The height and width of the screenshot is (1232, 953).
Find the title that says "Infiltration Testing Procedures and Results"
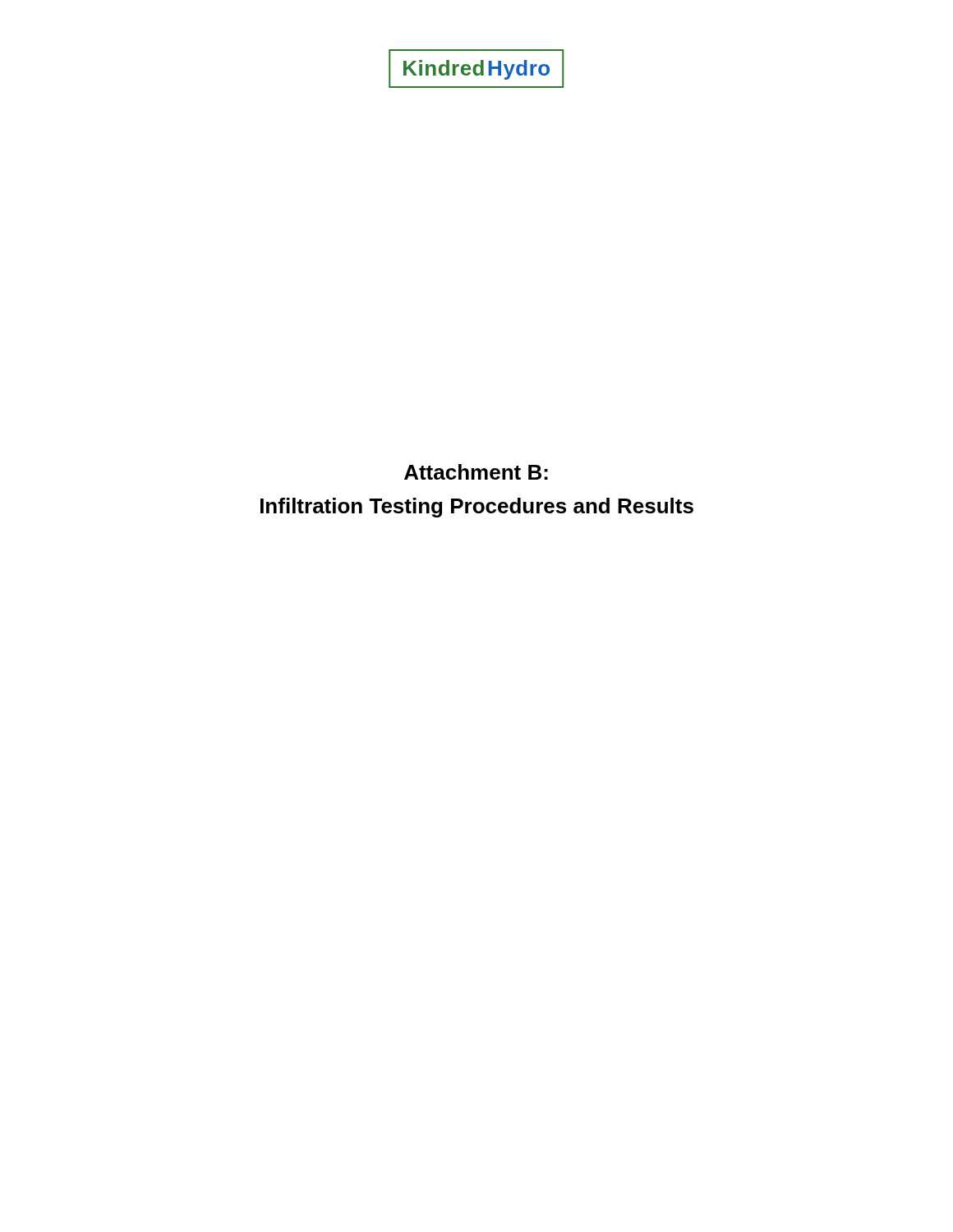click(476, 506)
